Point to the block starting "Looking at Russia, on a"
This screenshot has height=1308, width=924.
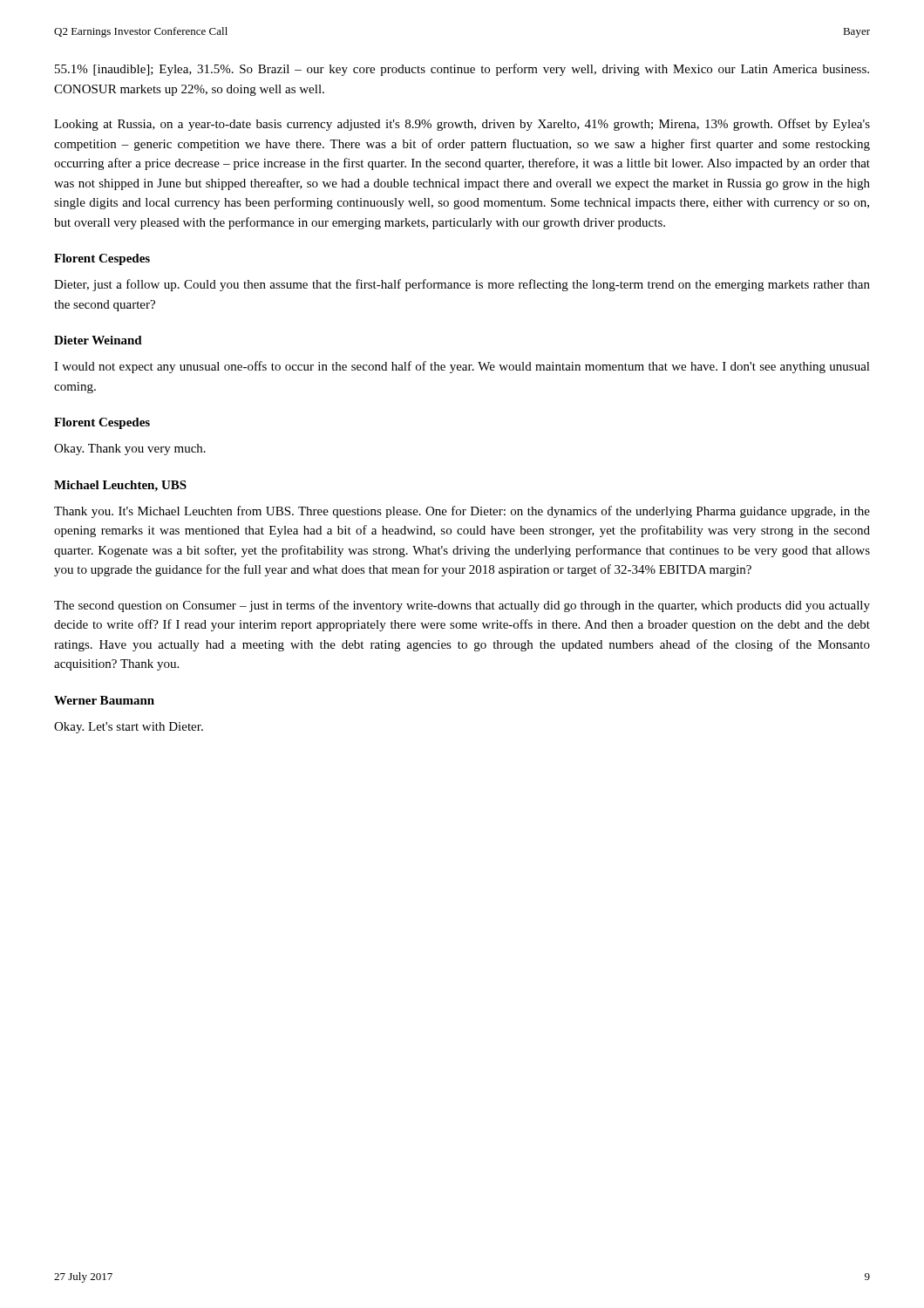[462, 173]
